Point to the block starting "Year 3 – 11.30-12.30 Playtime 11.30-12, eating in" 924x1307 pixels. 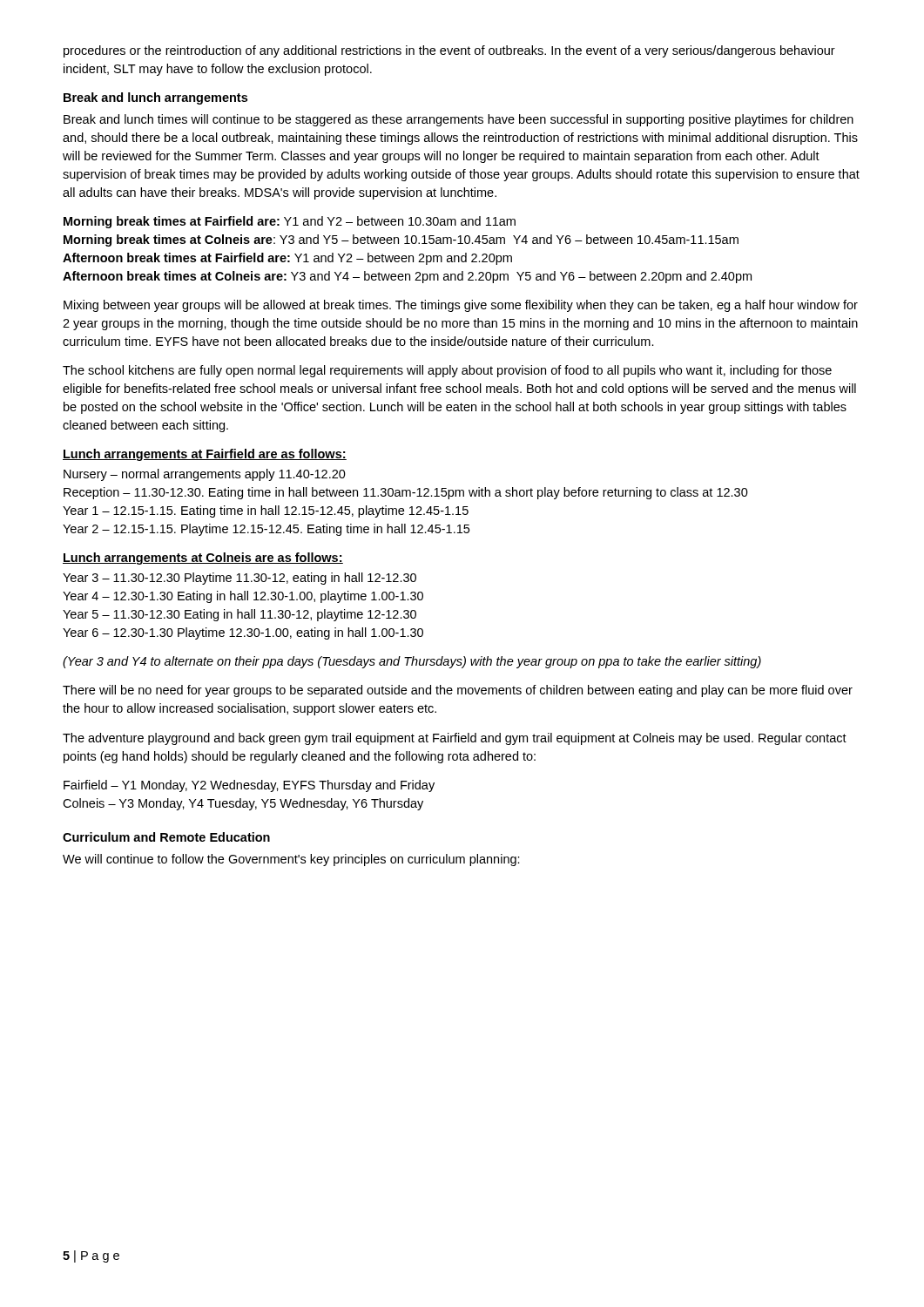[x=243, y=605]
